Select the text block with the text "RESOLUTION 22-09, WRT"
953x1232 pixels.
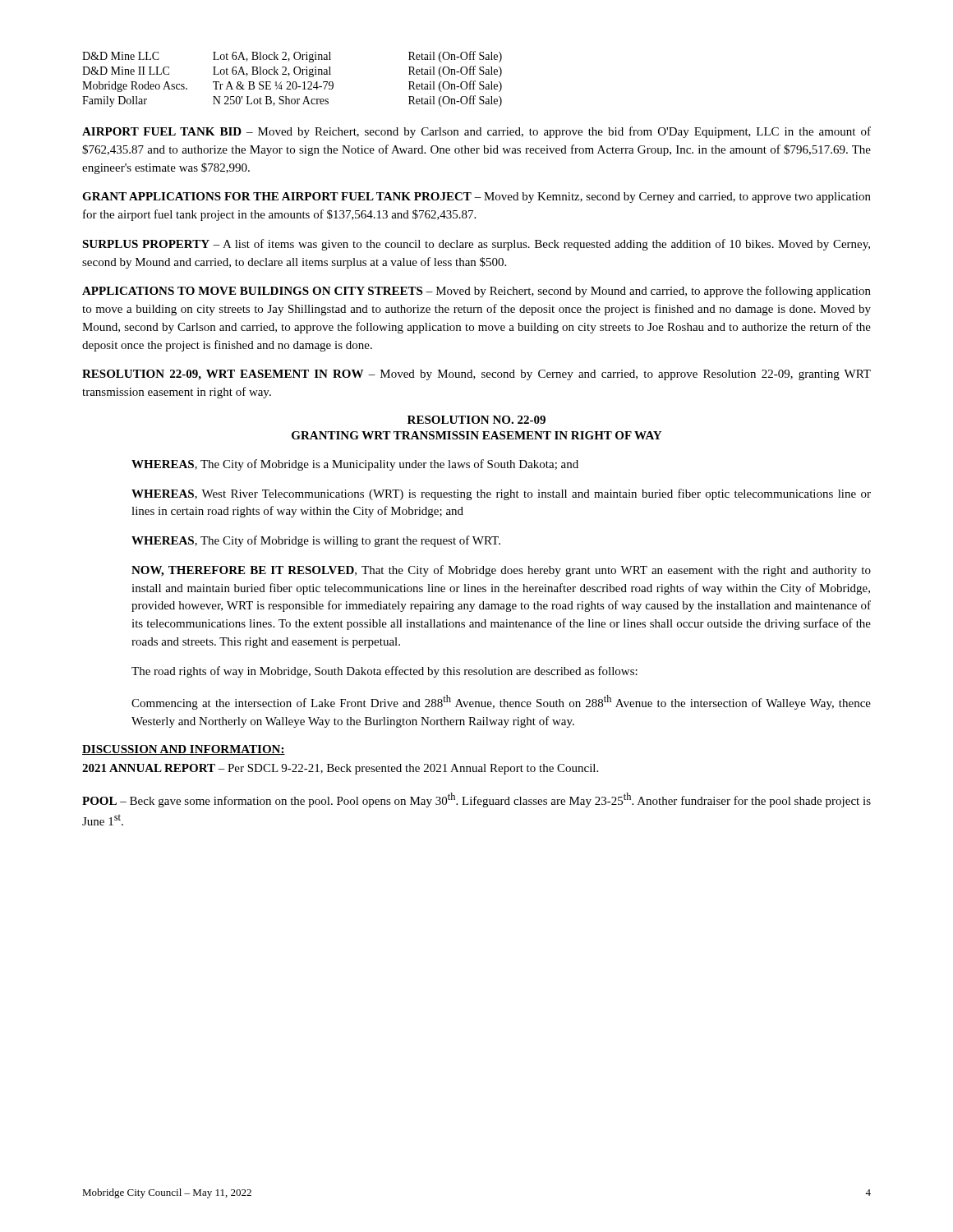click(x=476, y=384)
